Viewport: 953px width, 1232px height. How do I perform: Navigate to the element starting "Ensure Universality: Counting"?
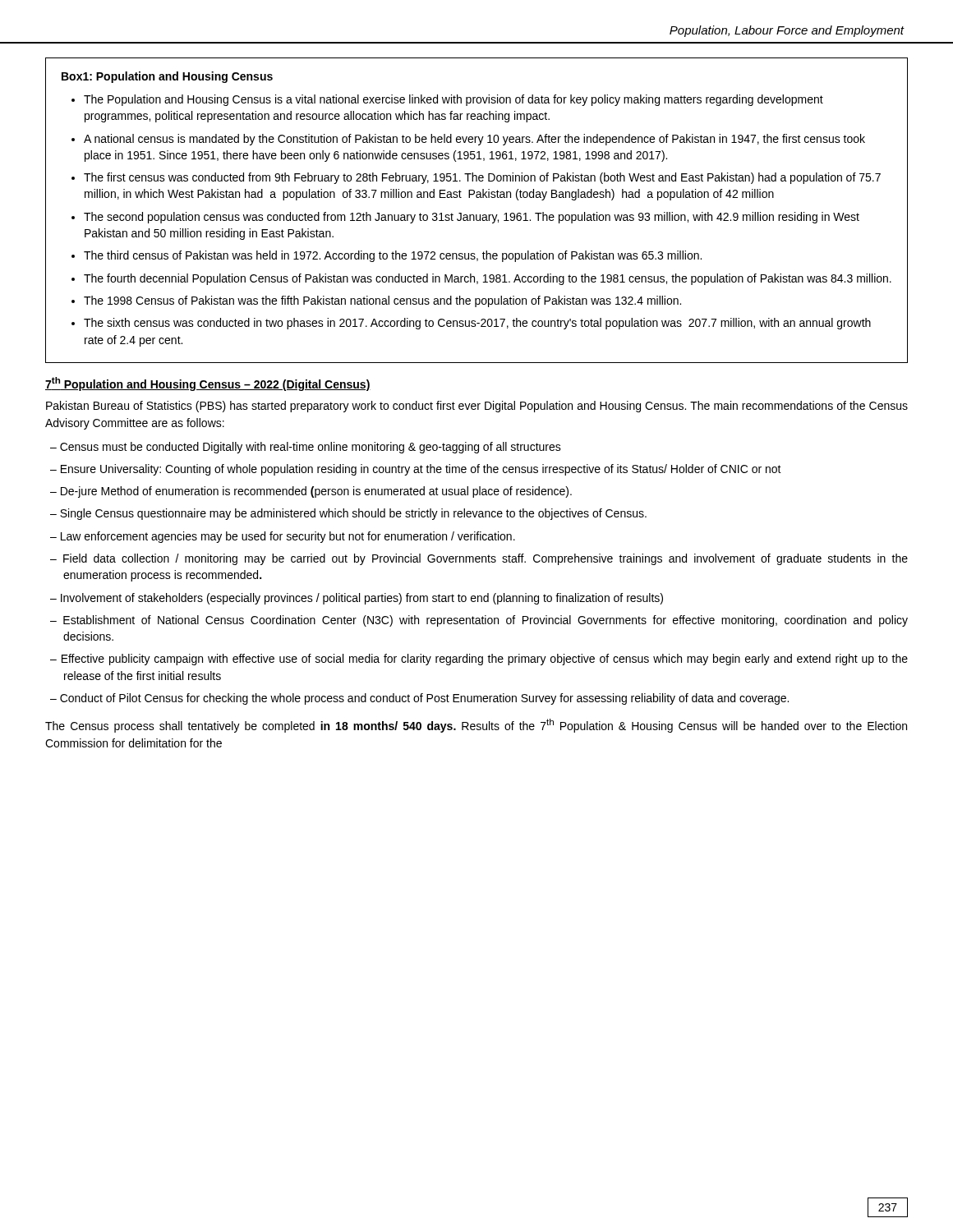tap(420, 469)
